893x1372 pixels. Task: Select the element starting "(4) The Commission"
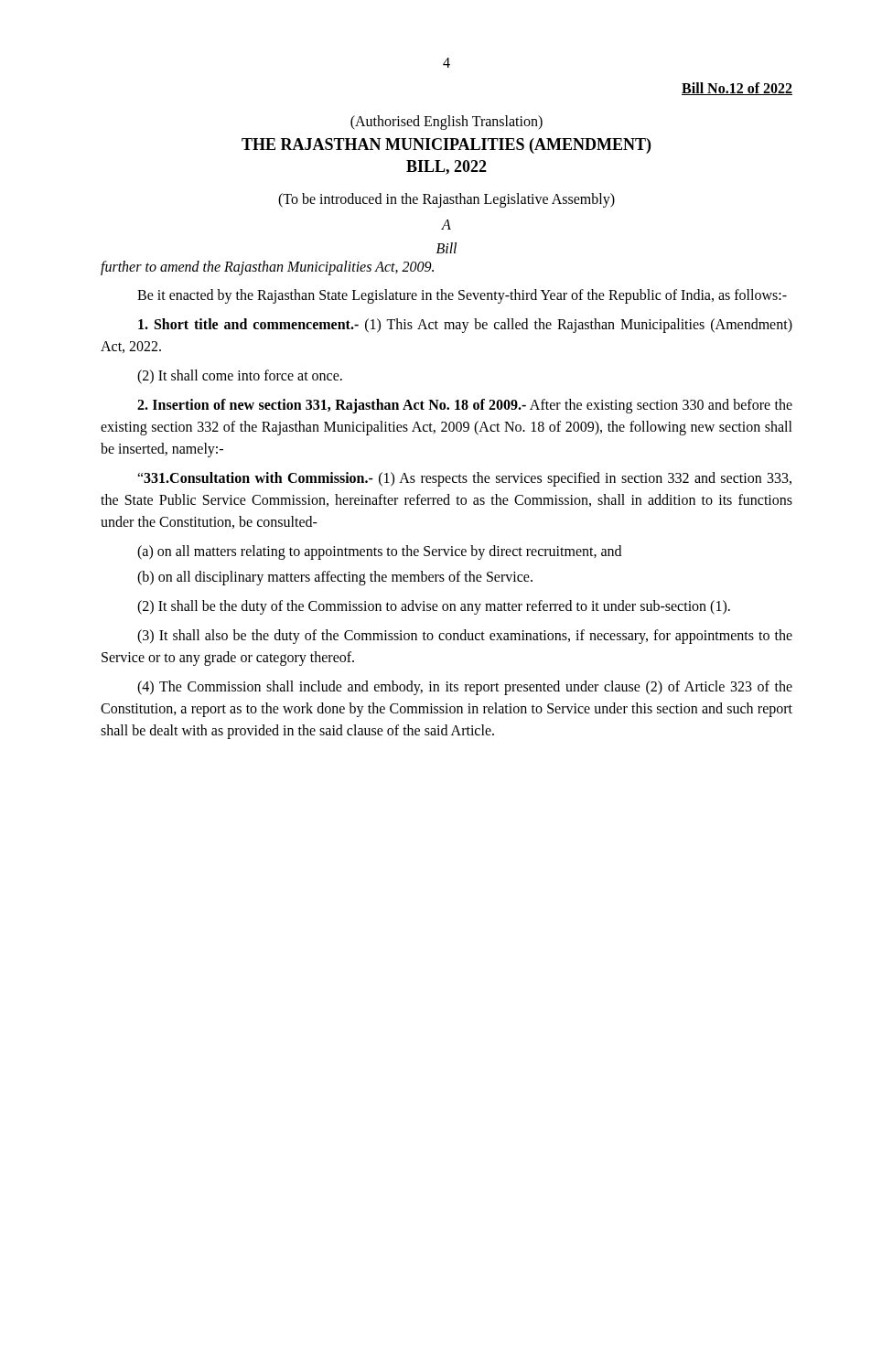[x=446, y=708]
